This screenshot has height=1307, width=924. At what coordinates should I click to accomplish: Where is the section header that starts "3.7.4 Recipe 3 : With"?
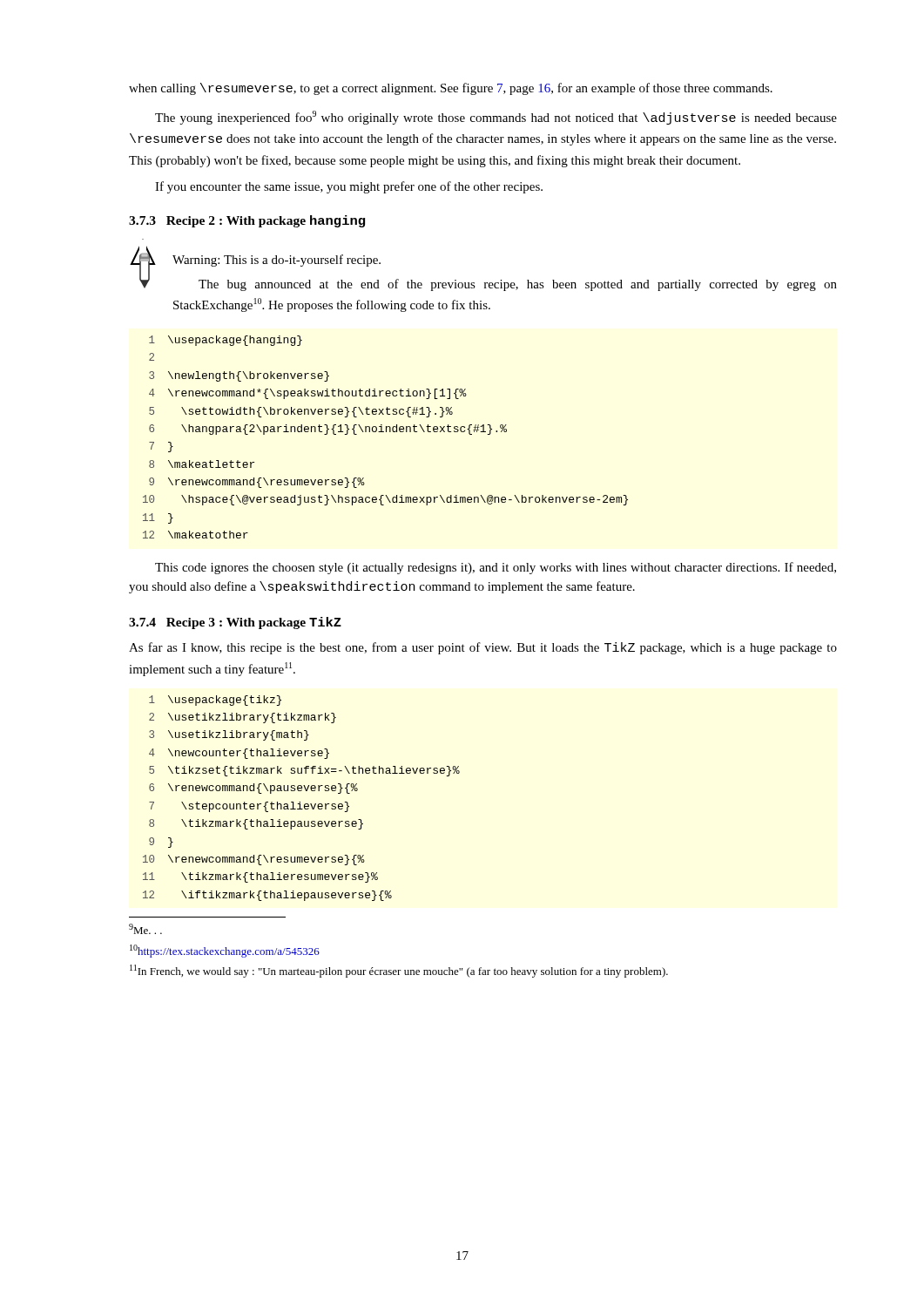(235, 623)
